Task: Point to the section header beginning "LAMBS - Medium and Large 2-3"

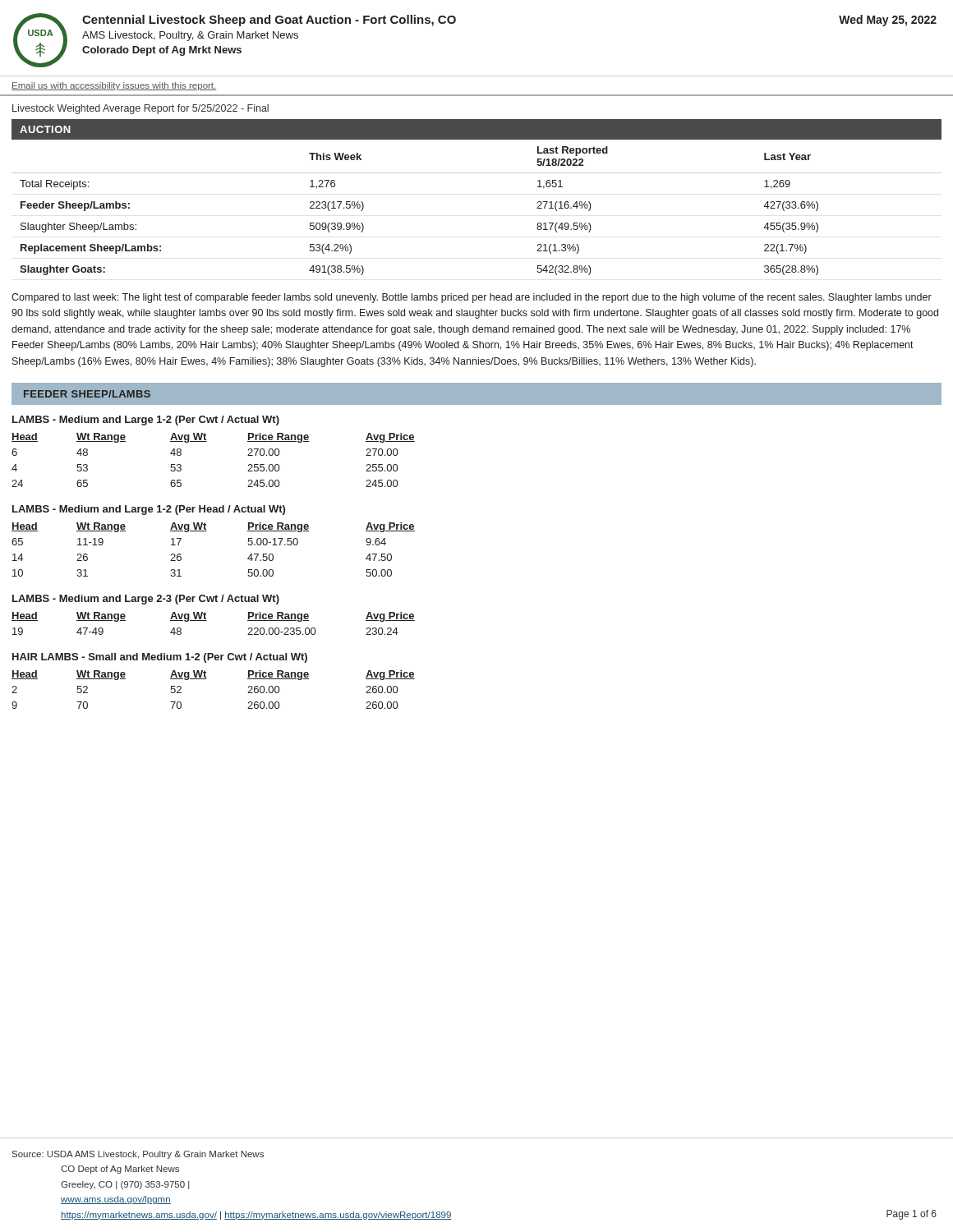Action: 145,598
